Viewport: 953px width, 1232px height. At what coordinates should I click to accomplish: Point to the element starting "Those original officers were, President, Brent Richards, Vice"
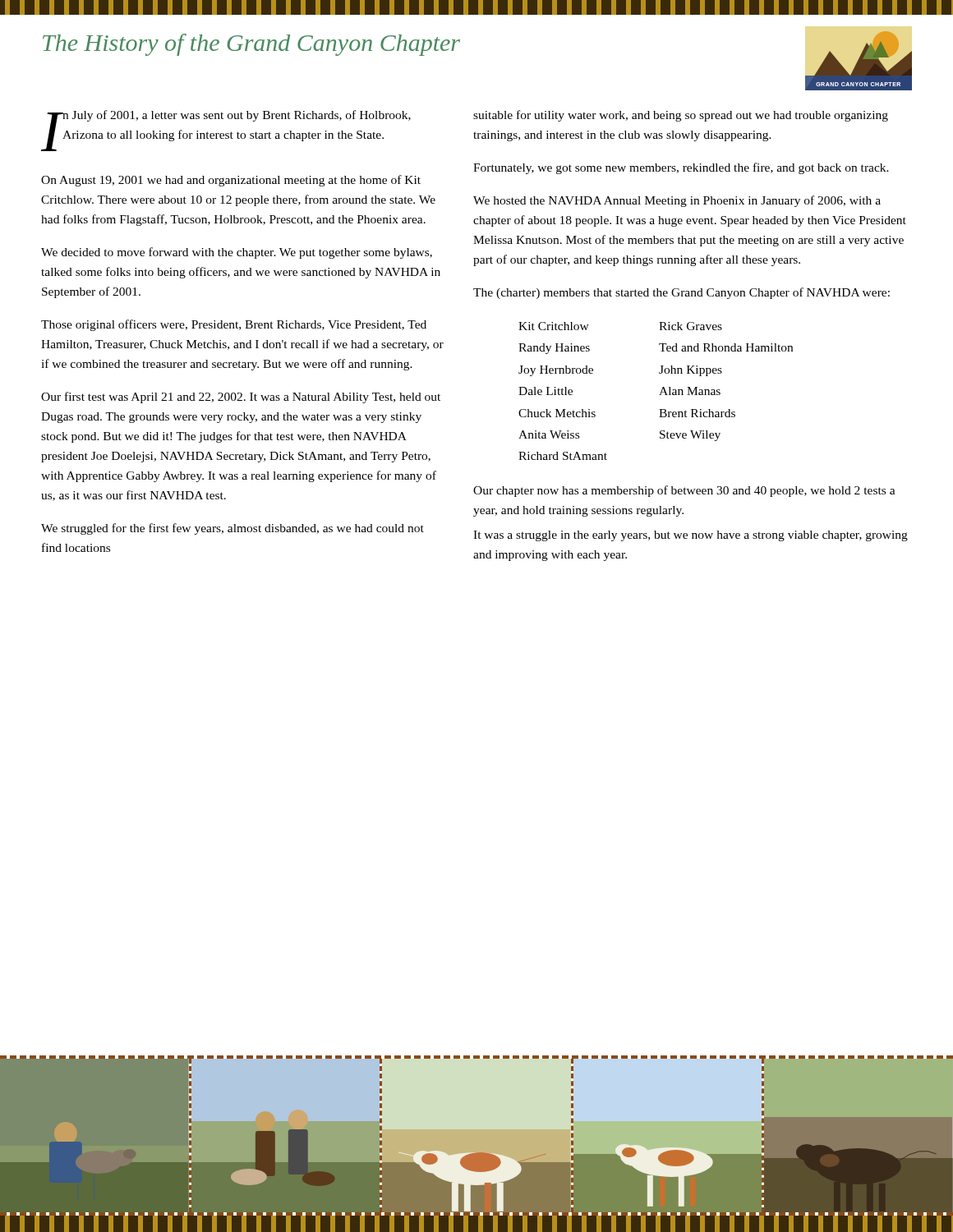tap(242, 344)
